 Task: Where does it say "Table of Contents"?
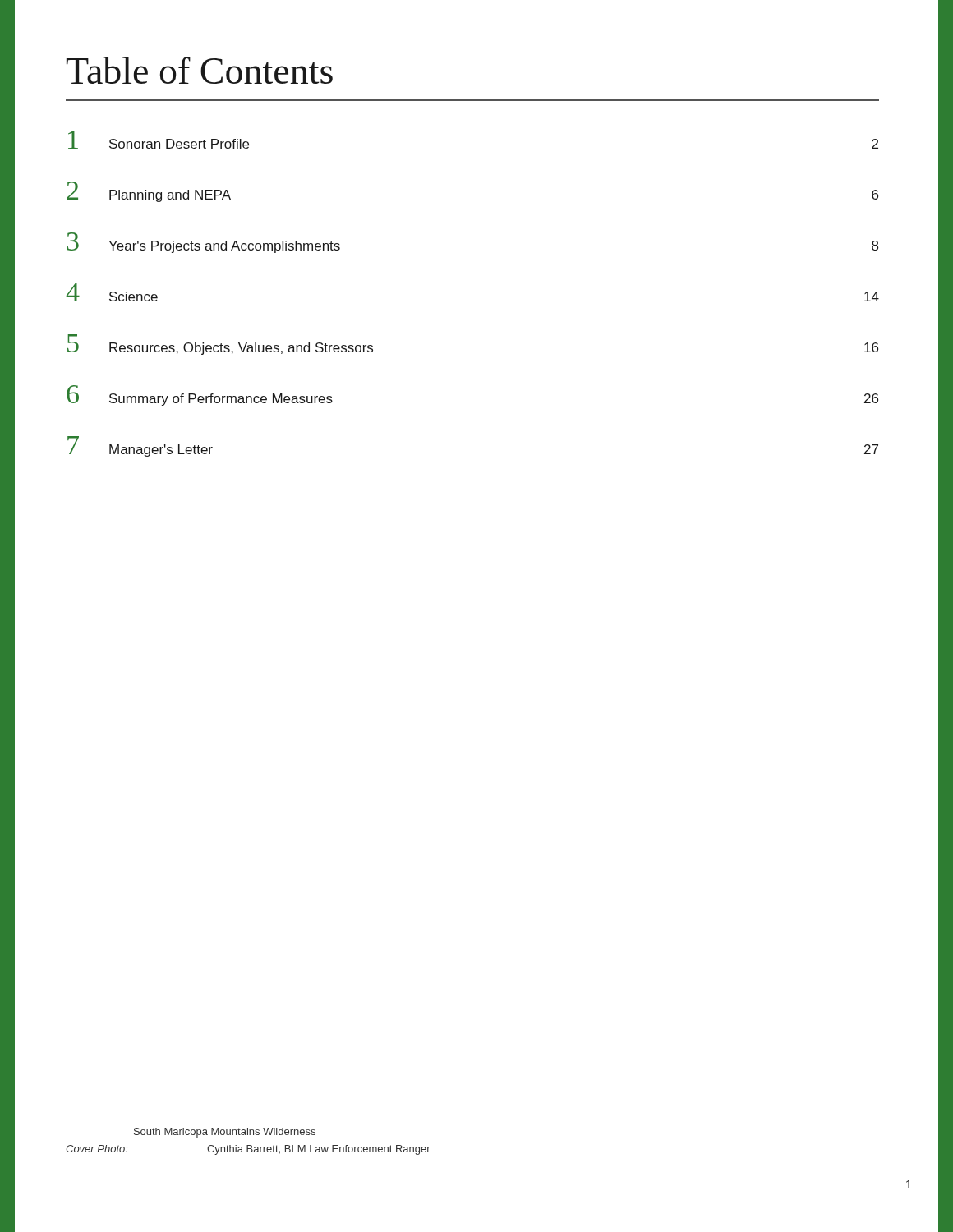(x=200, y=70)
